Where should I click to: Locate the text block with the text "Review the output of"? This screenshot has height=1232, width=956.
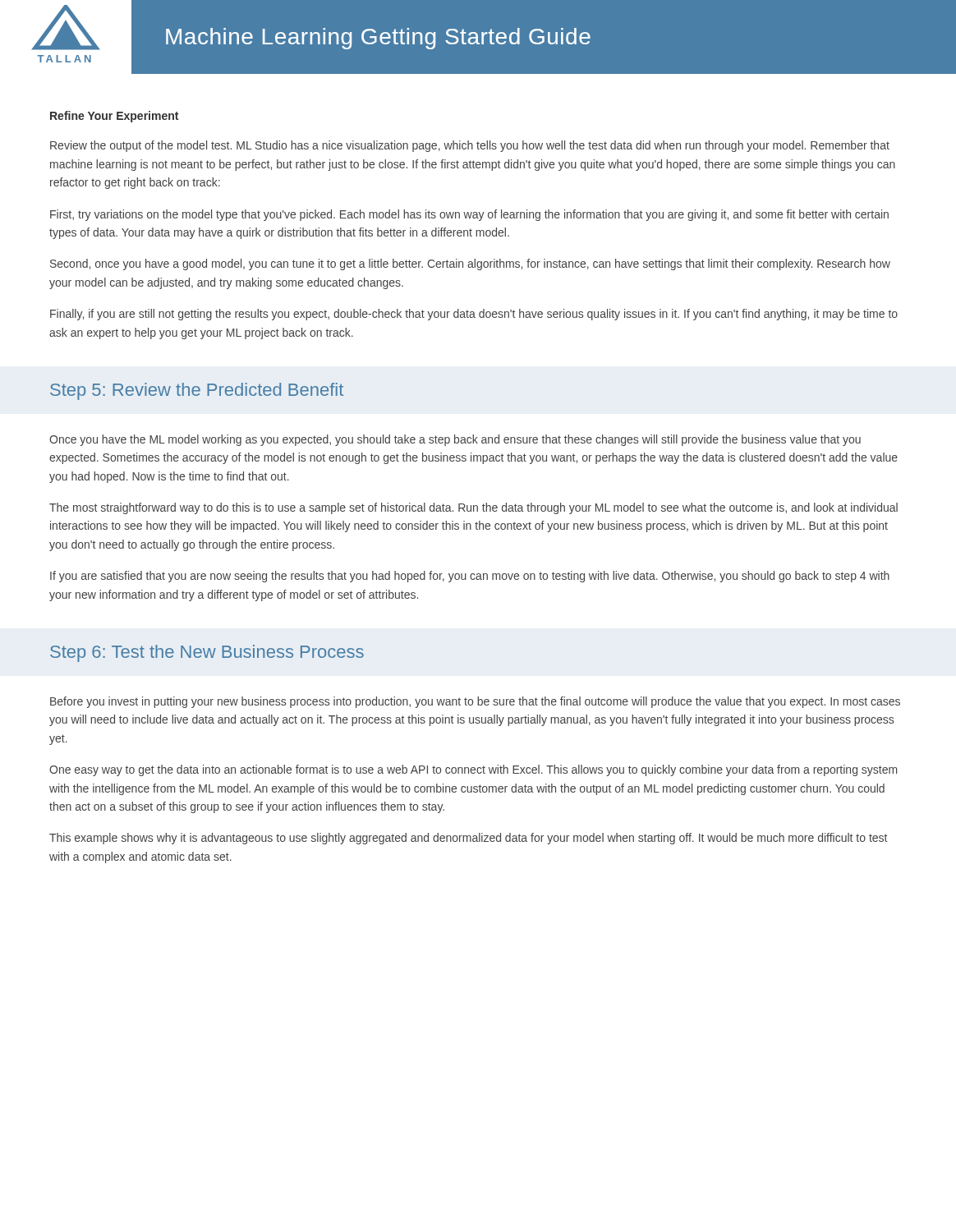pyautogui.click(x=478, y=164)
